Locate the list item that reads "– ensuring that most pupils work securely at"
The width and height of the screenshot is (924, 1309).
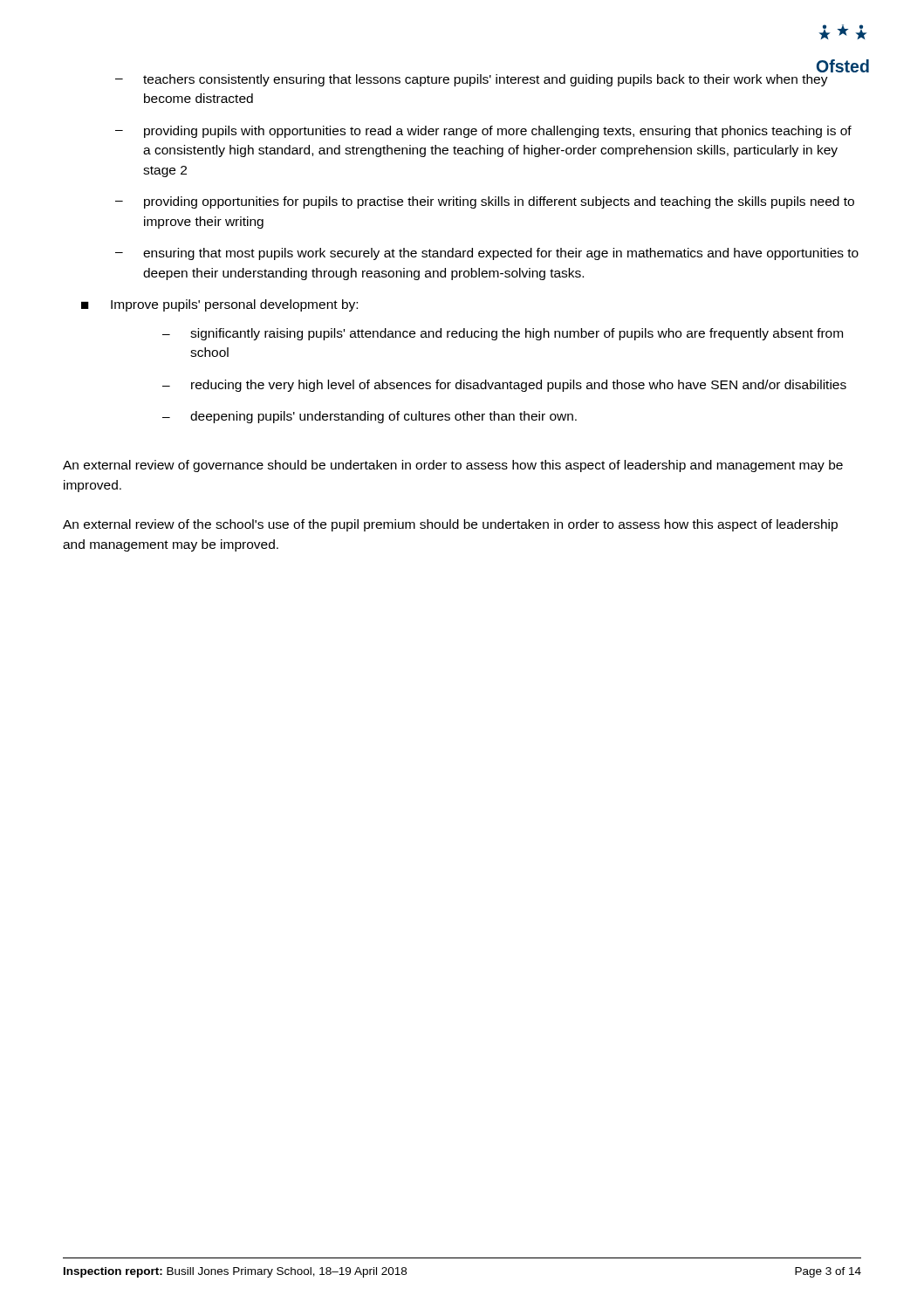488,263
